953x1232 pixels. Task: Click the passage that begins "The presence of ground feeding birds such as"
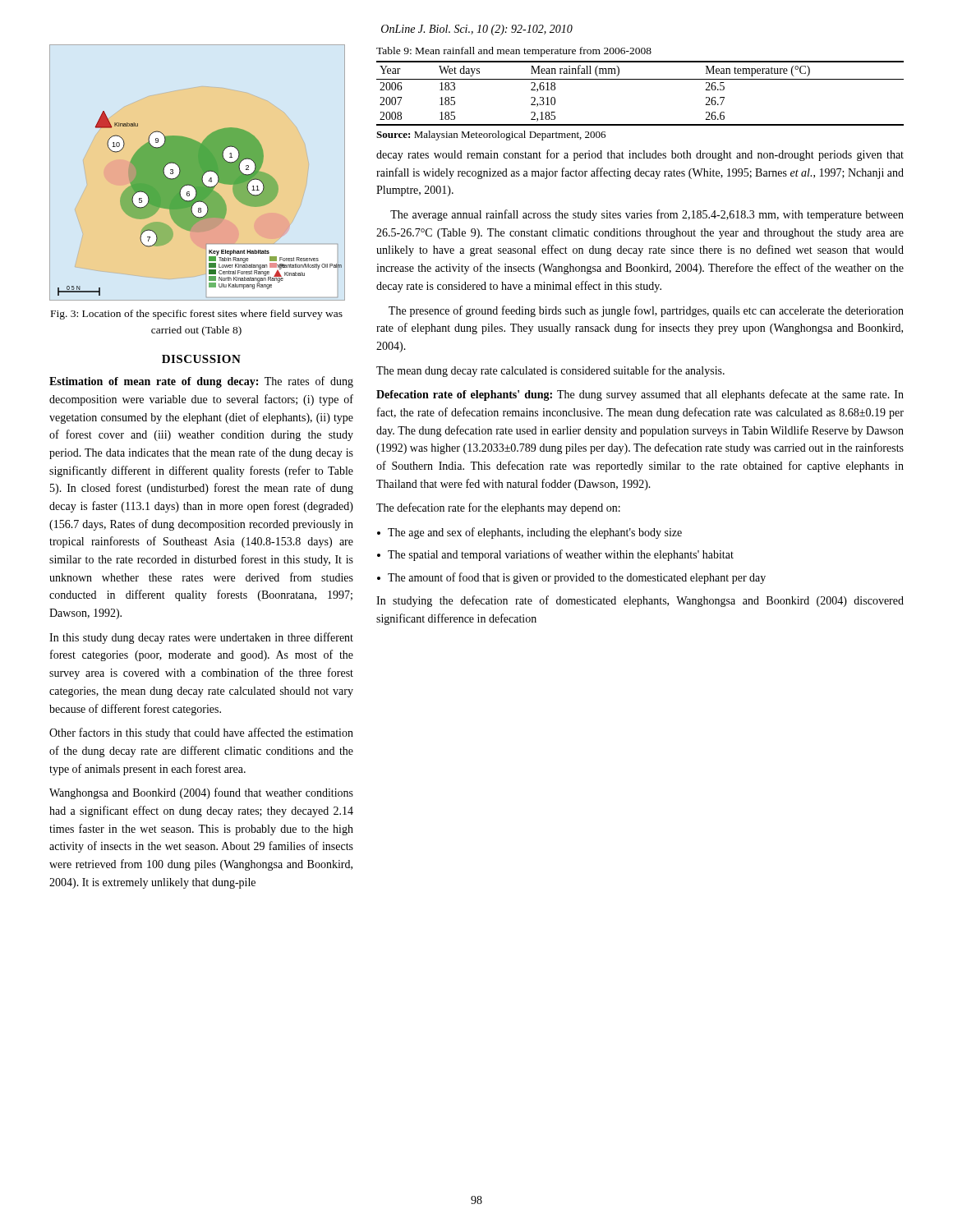(x=640, y=328)
